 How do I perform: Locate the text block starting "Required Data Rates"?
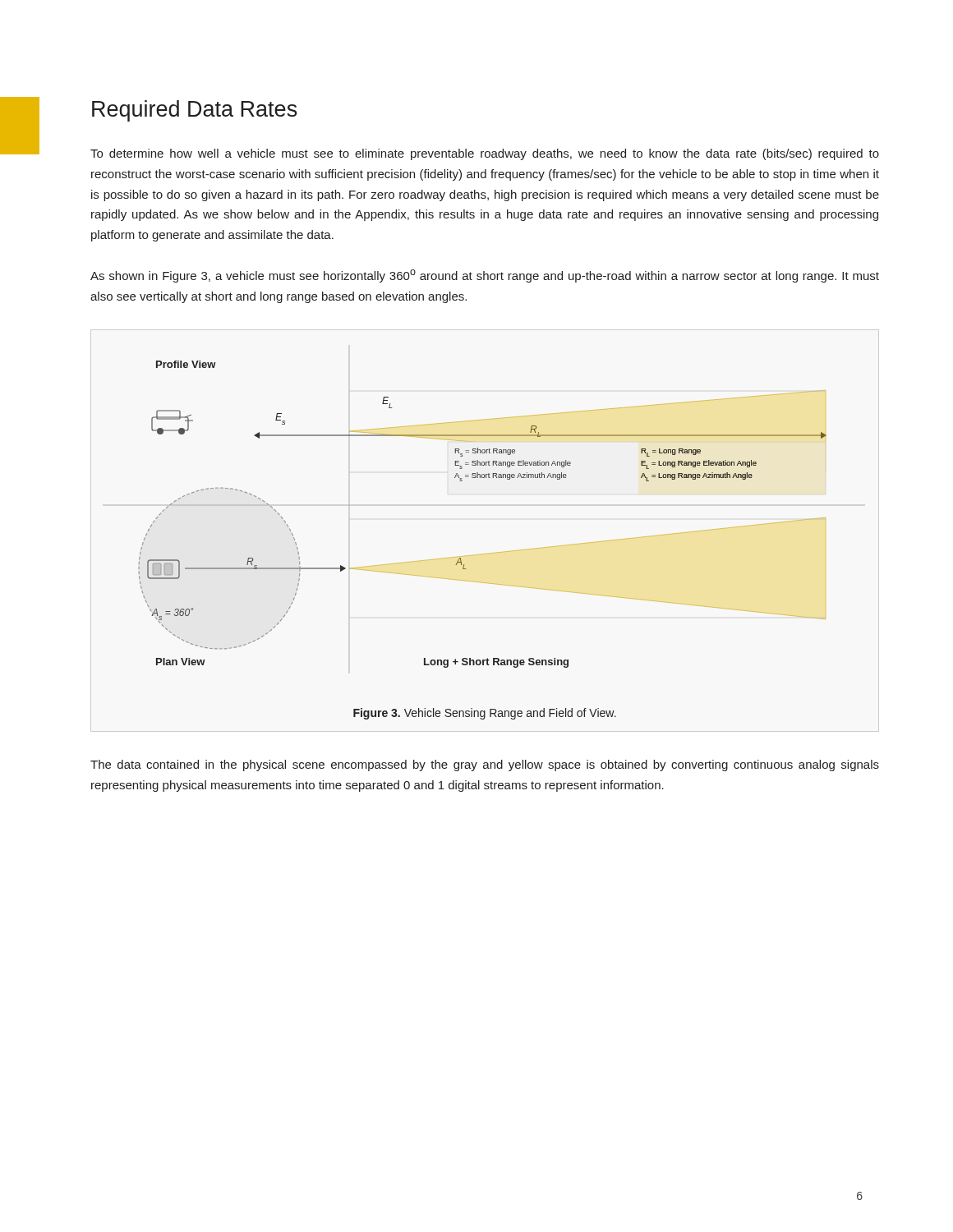coord(194,109)
